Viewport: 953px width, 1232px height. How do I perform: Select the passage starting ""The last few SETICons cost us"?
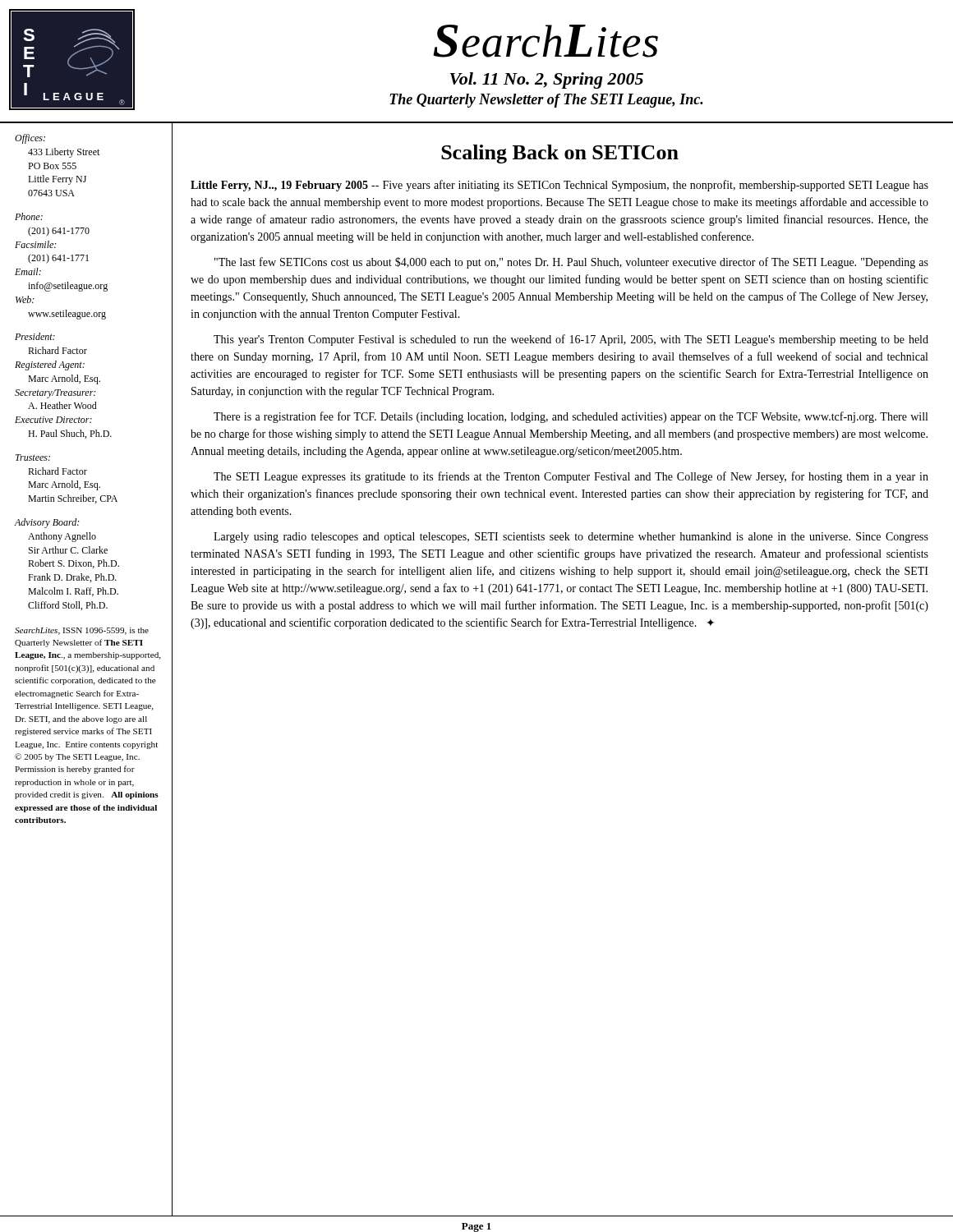[559, 288]
